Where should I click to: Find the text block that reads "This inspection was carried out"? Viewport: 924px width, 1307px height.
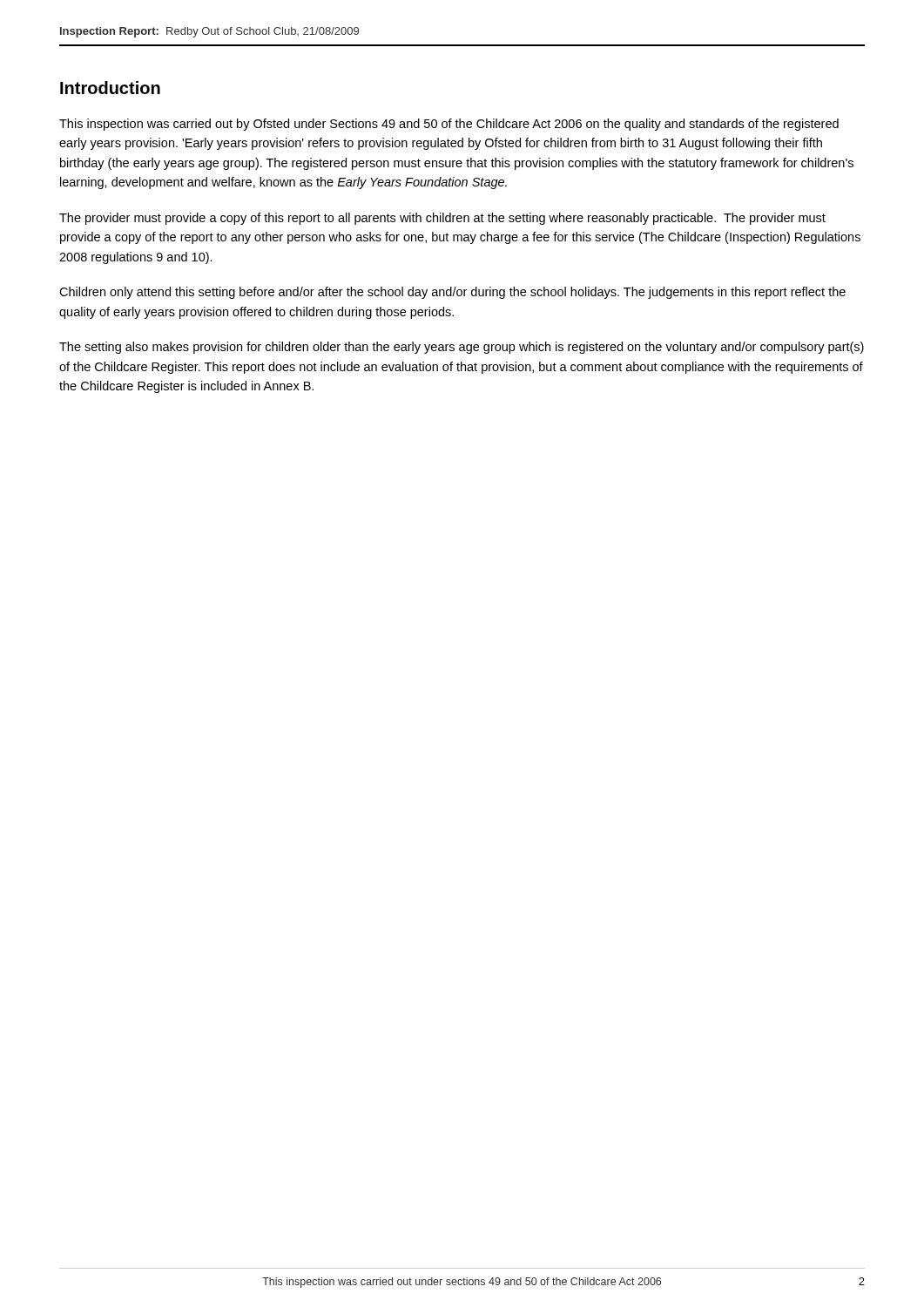tap(462, 153)
